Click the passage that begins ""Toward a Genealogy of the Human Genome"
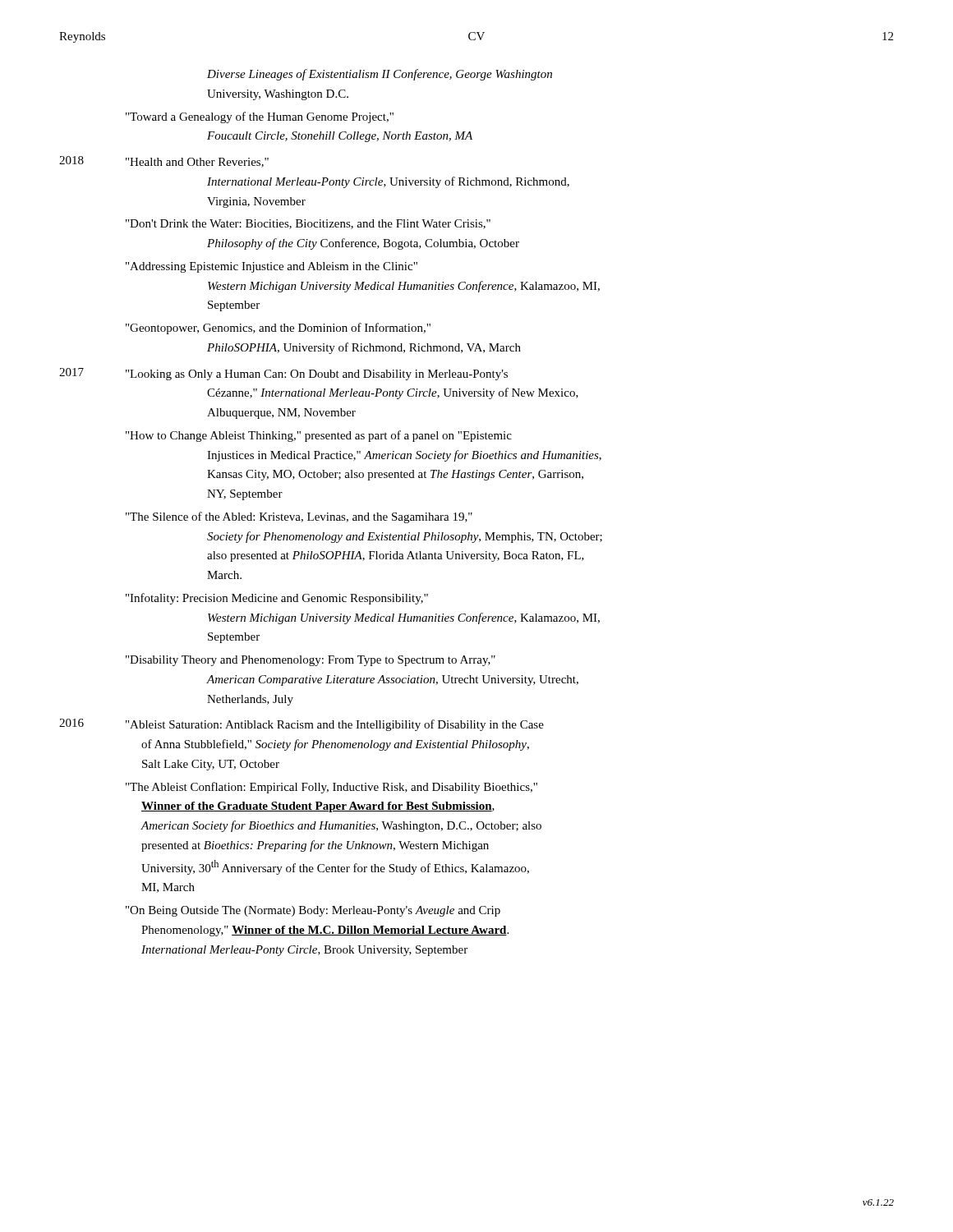The height and width of the screenshot is (1232, 953). coord(476,128)
